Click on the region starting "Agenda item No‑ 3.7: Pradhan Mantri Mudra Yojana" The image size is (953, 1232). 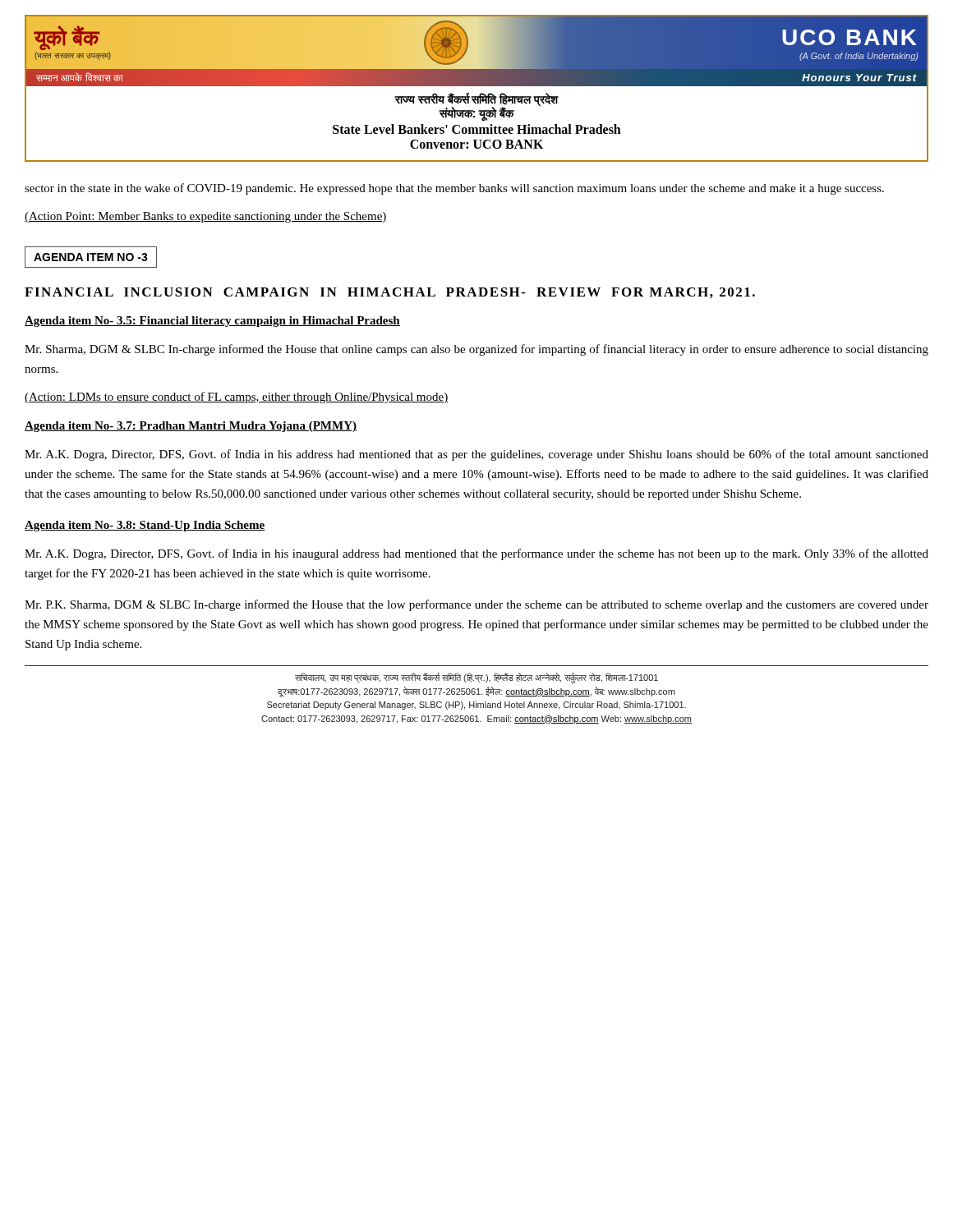(x=191, y=425)
